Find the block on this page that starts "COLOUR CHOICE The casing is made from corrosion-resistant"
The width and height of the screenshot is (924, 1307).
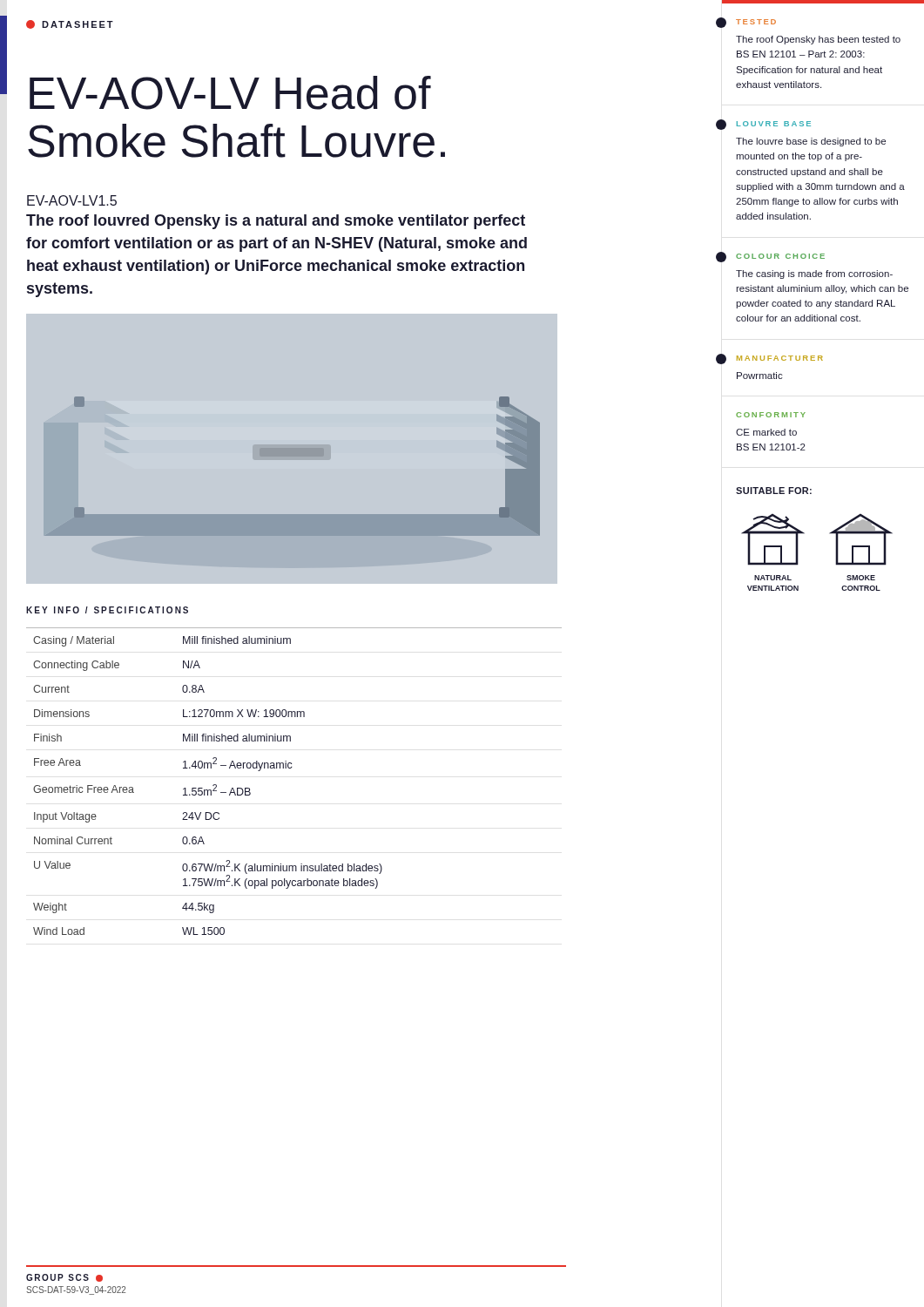(817, 288)
